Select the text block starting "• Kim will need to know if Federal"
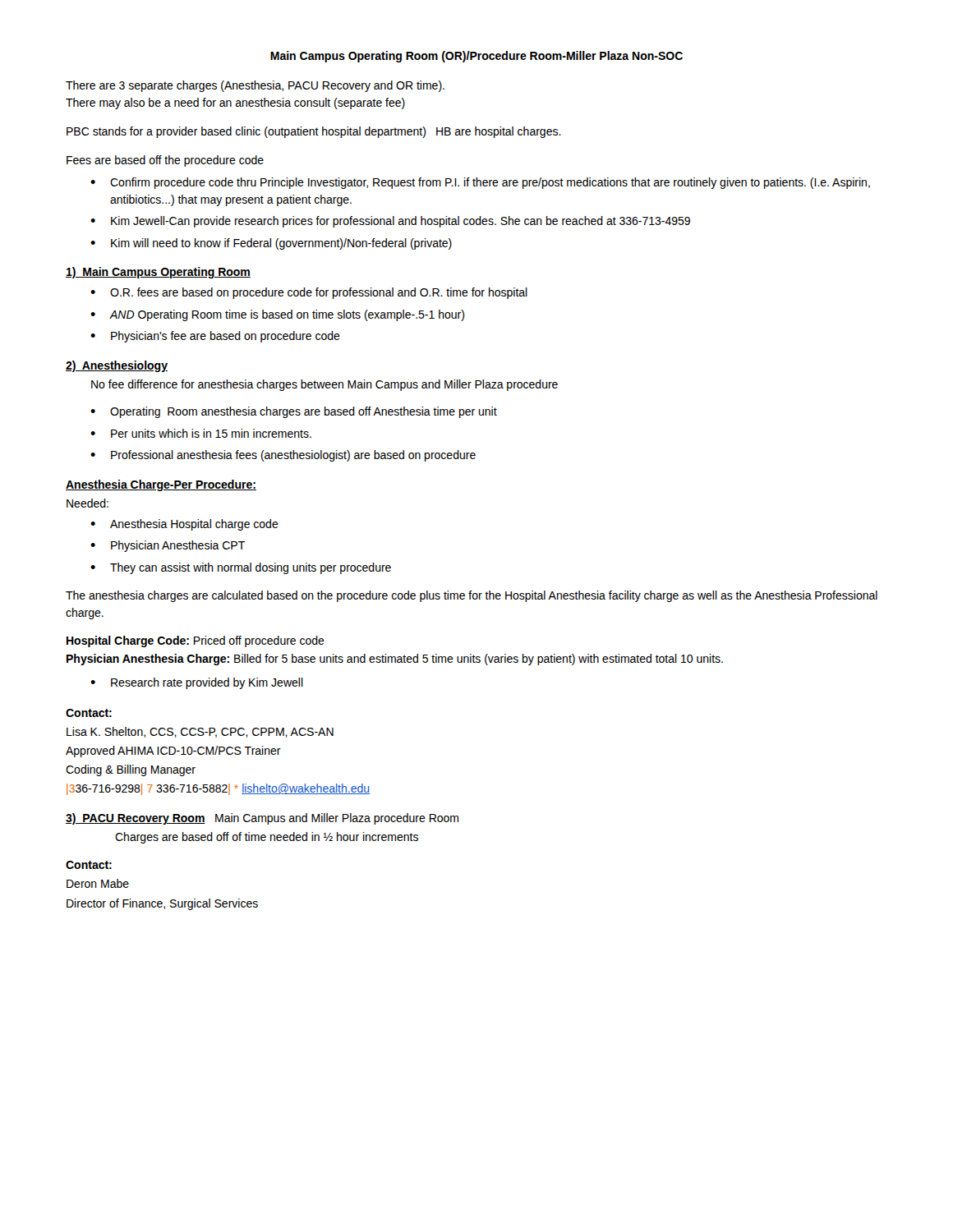The image size is (953, 1232). click(x=271, y=243)
